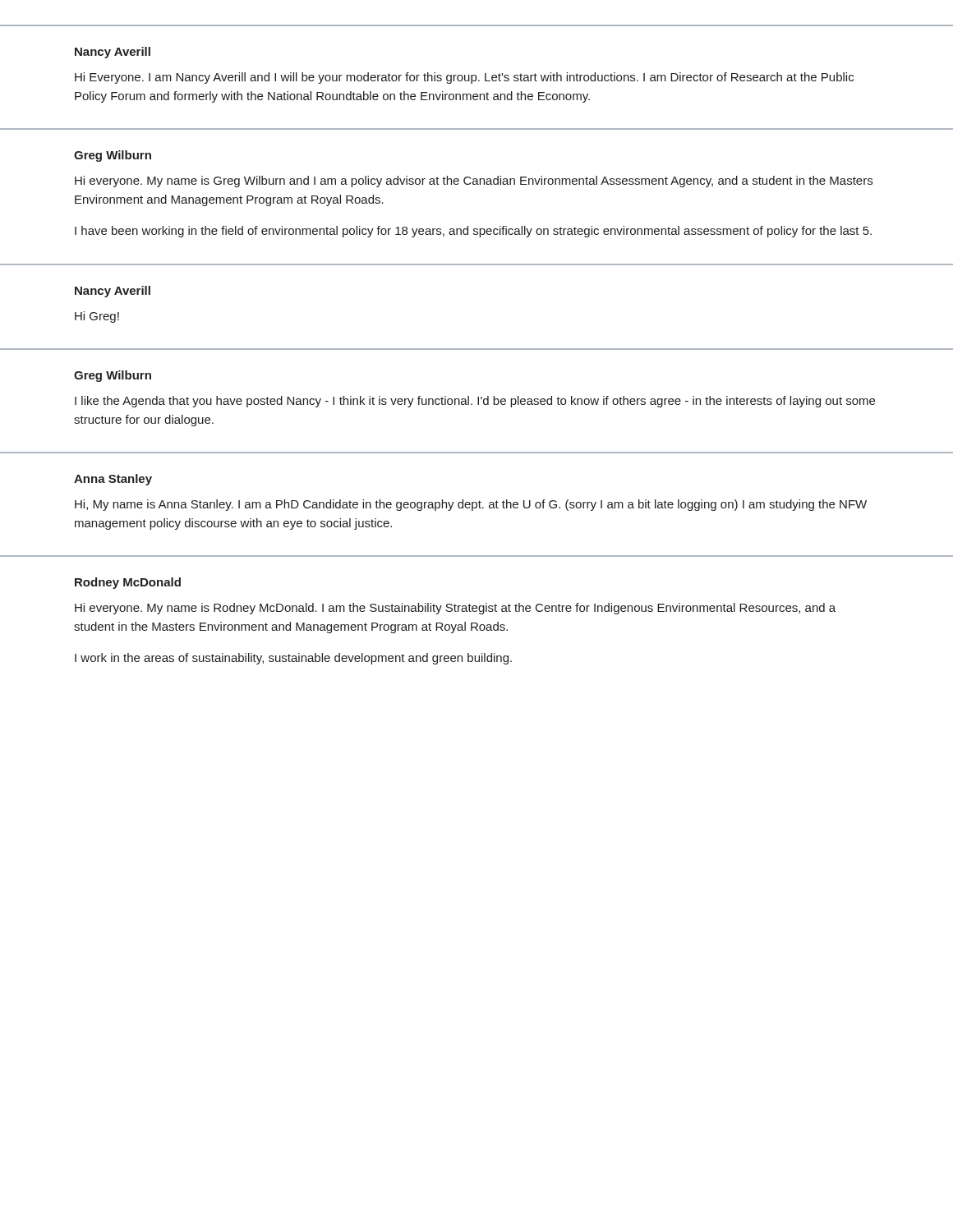Click on the block starting "Nancy Averill Hi Everyone. I am Nancy"
The image size is (953, 1232).
[476, 75]
